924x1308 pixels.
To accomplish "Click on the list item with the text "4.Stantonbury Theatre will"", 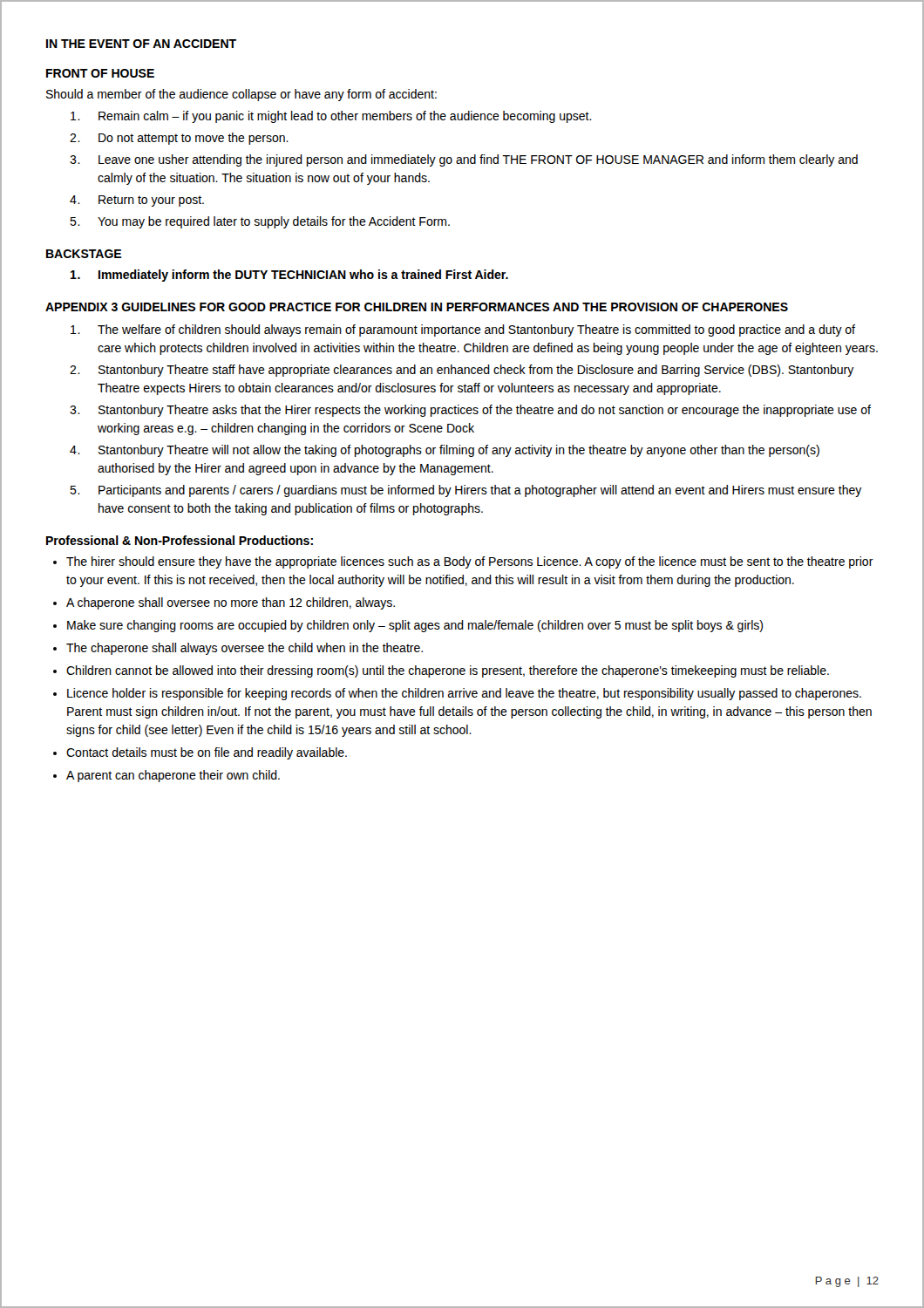I will coord(474,460).
